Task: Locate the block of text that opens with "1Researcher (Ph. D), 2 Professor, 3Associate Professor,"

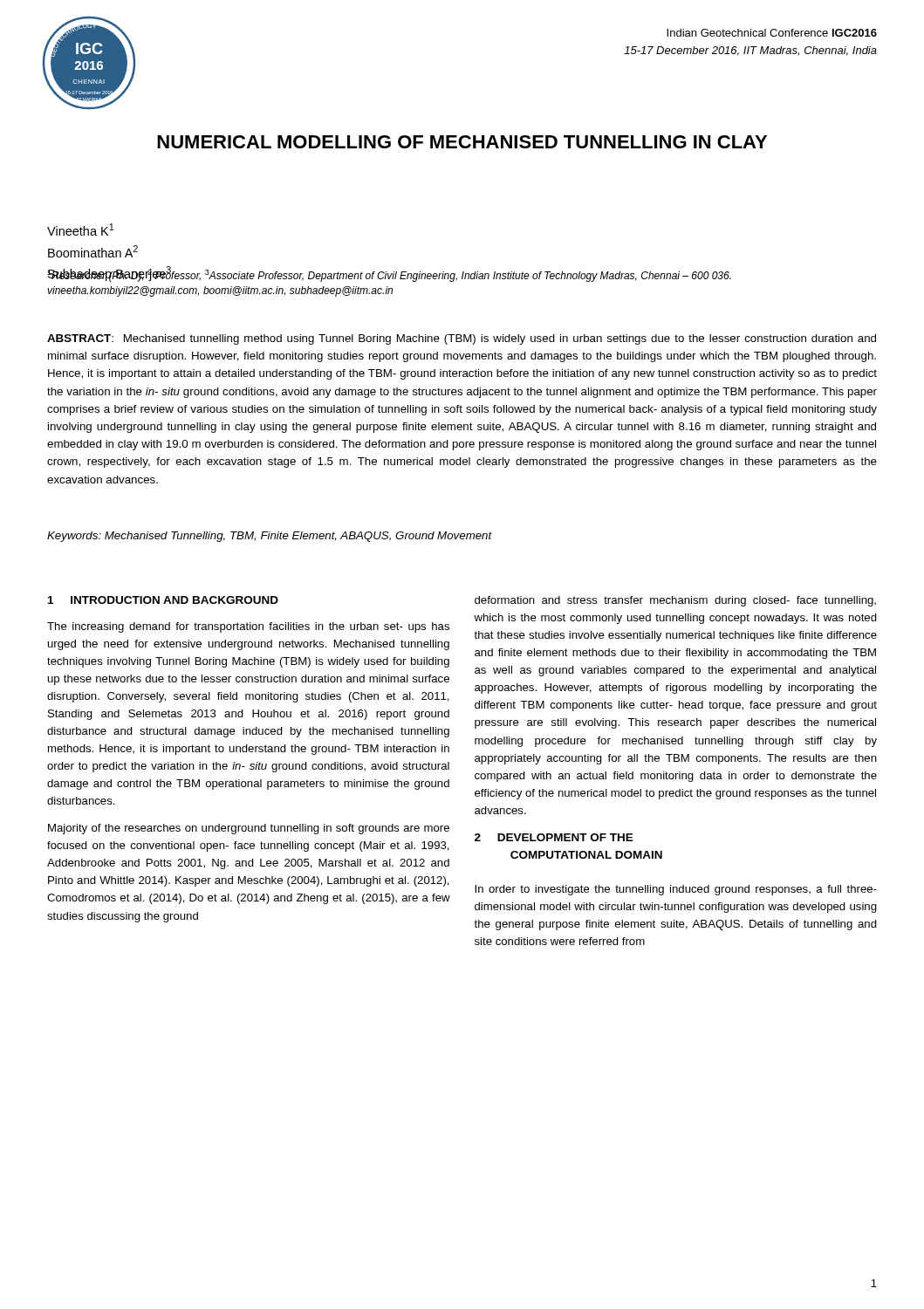Action: (390, 282)
